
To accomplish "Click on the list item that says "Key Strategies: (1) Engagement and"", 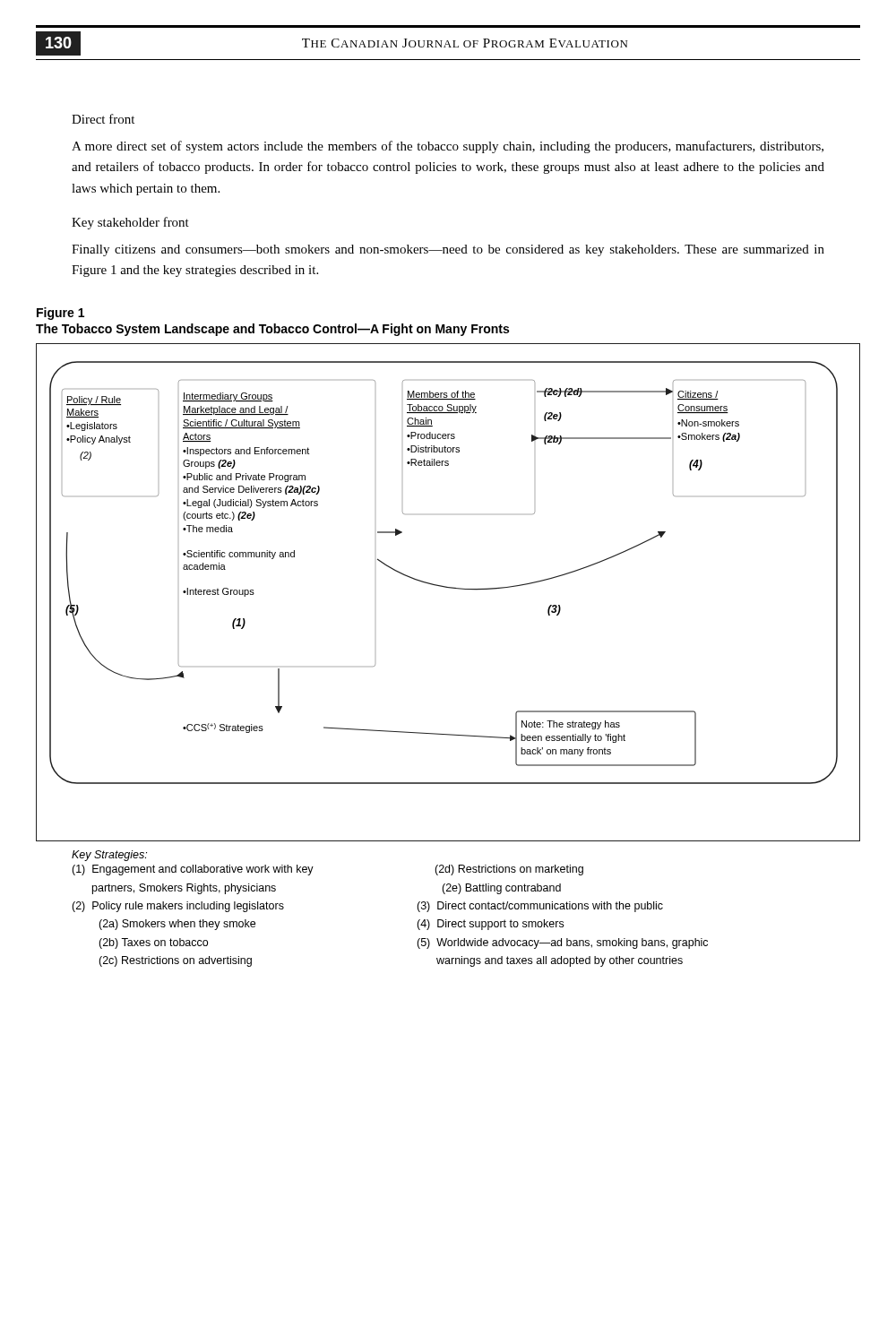I will [466, 910].
